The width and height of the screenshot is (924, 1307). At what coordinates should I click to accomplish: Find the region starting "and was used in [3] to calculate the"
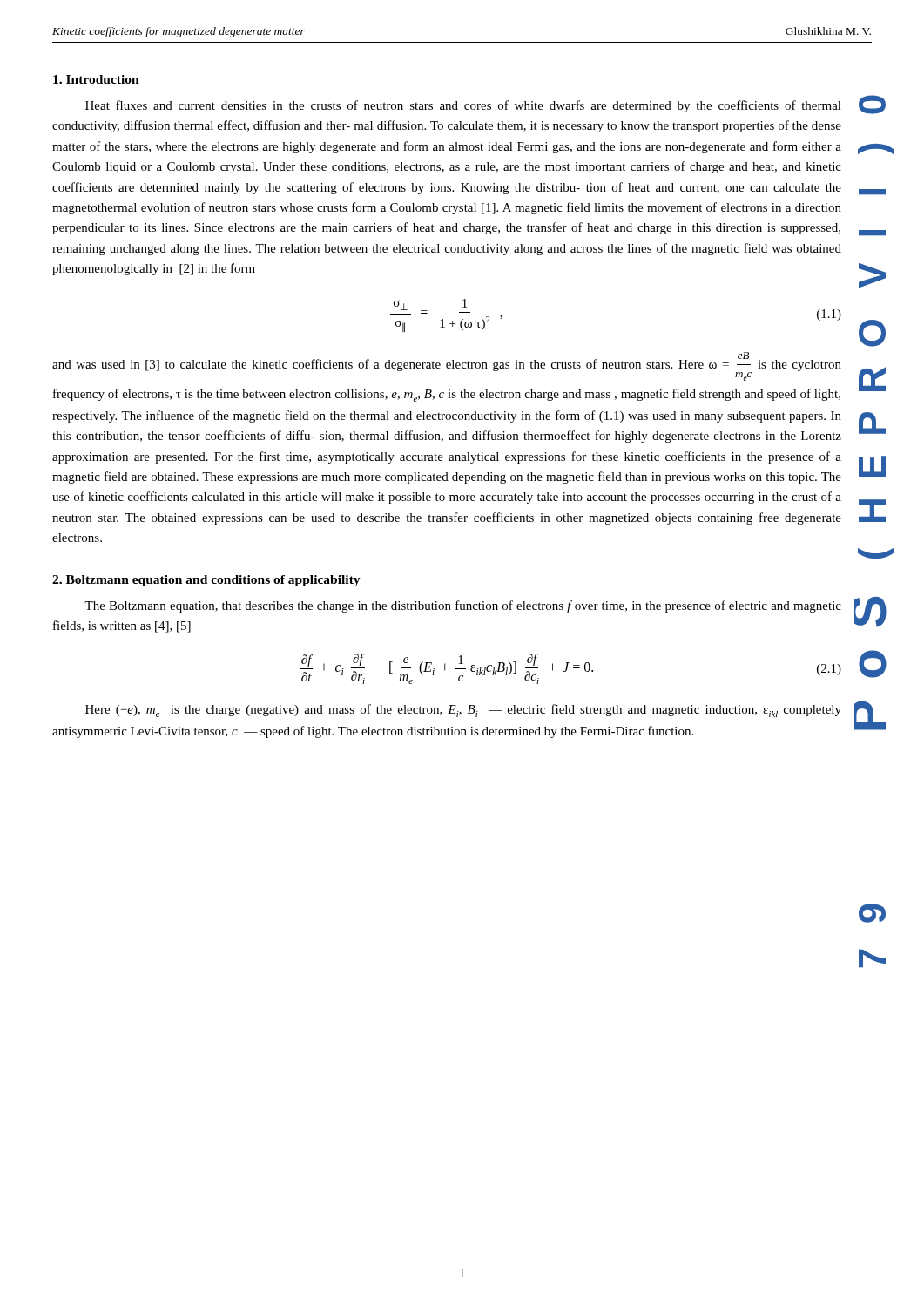pos(447,447)
